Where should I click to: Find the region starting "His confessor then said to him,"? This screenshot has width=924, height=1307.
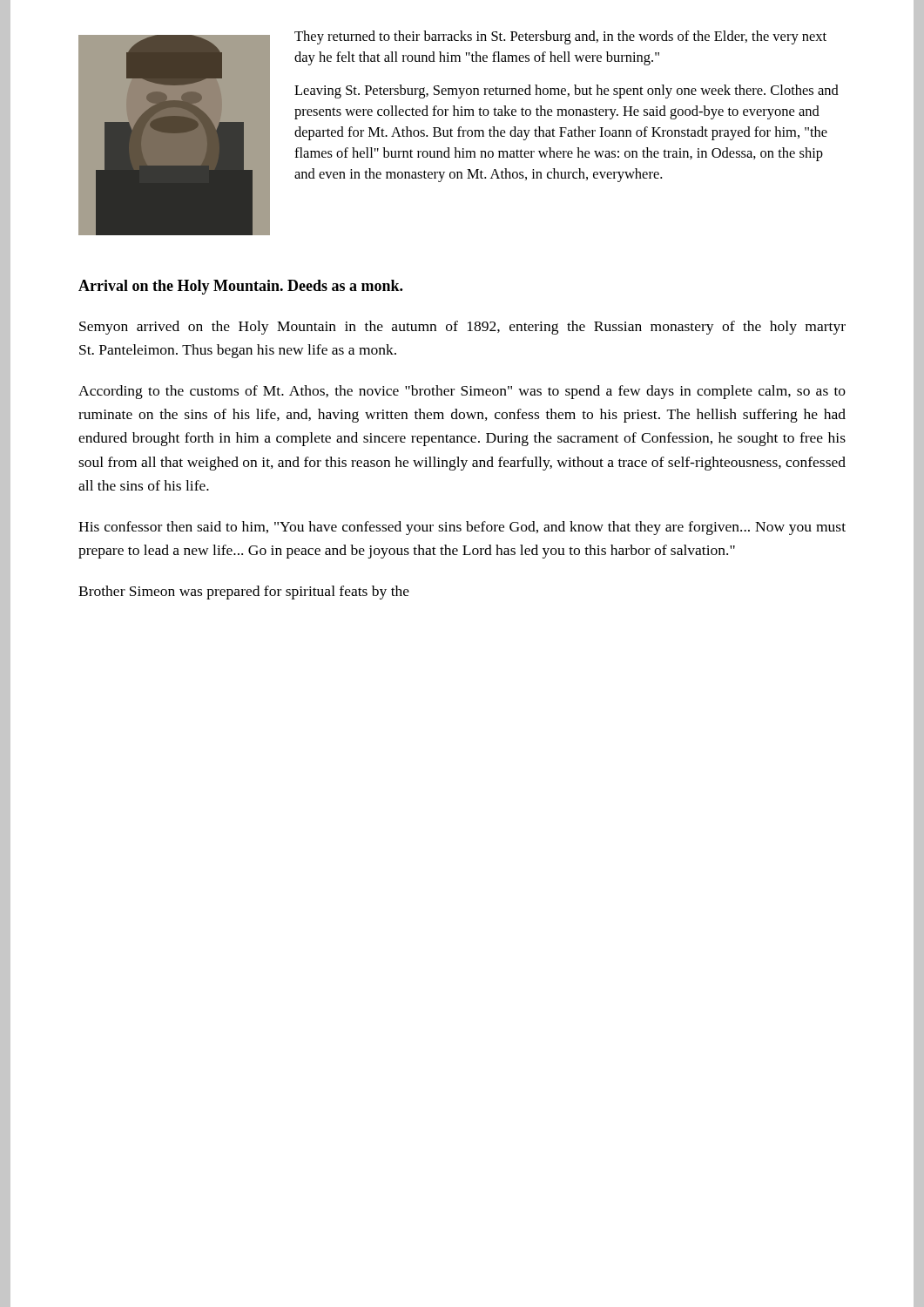(462, 538)
